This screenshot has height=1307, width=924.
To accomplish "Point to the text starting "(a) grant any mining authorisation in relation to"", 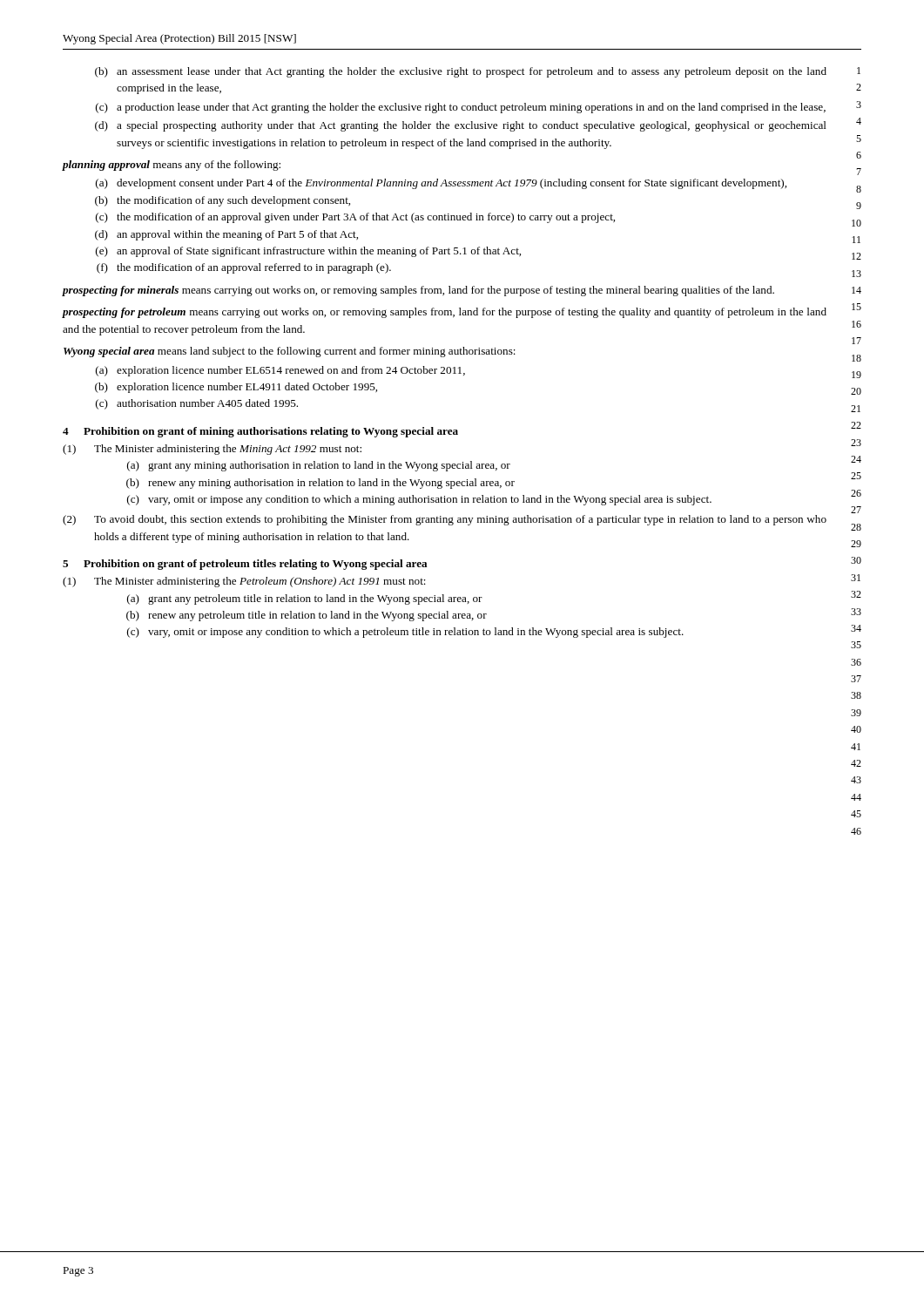I will pos(460,465).
